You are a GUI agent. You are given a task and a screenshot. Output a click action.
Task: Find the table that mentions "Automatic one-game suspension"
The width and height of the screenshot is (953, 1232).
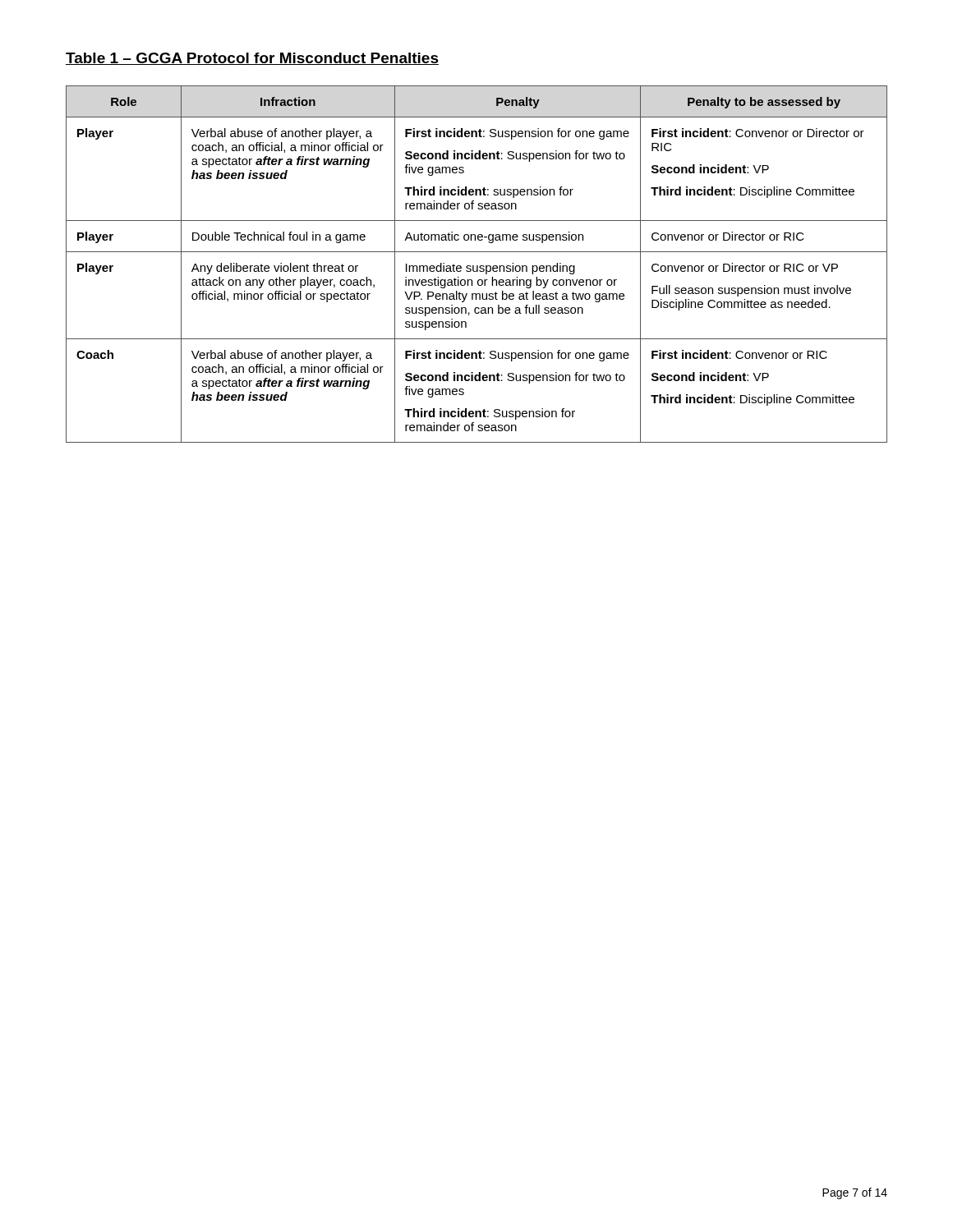click(476, 264)
